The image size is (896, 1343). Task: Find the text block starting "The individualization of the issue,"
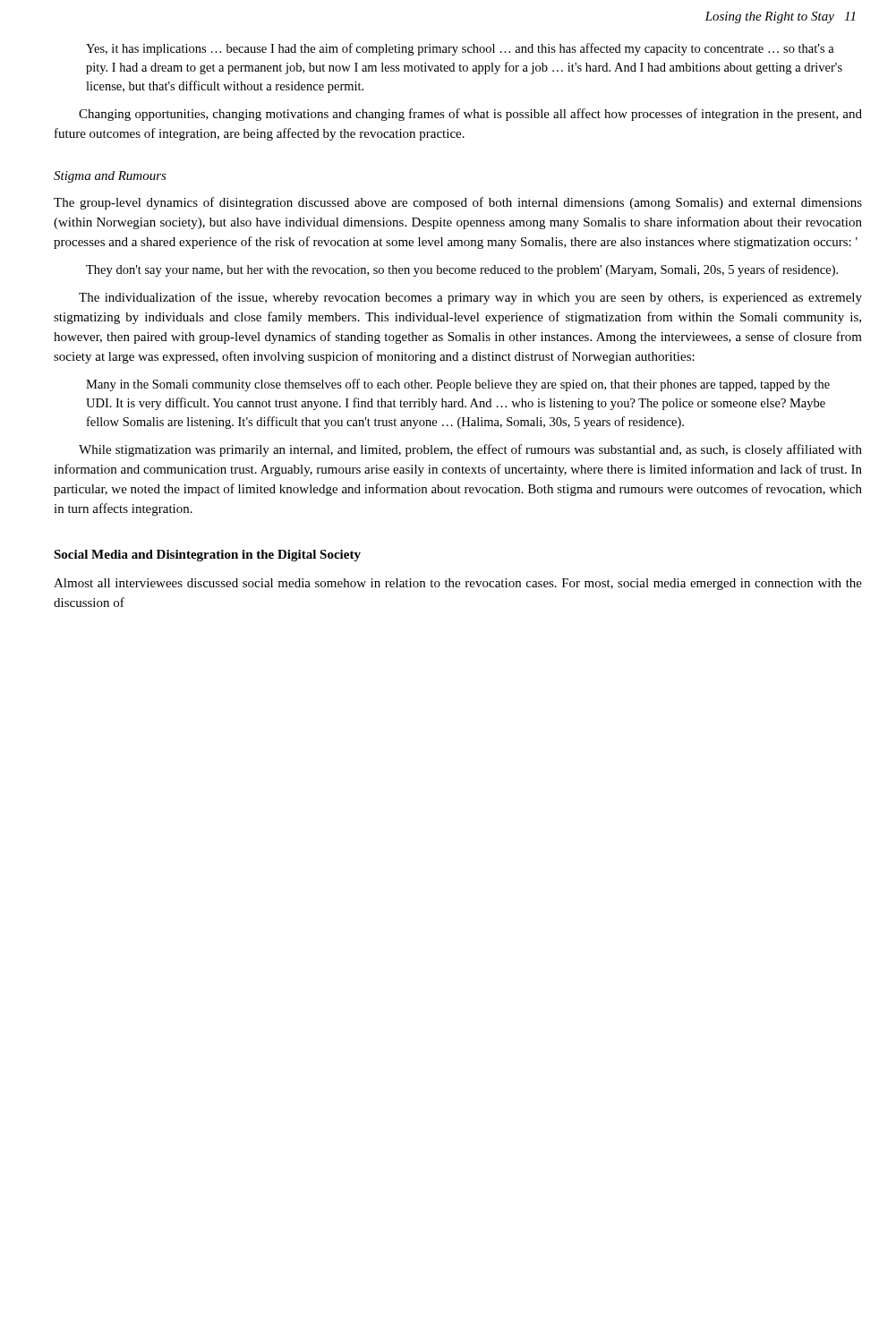(458, 327)
